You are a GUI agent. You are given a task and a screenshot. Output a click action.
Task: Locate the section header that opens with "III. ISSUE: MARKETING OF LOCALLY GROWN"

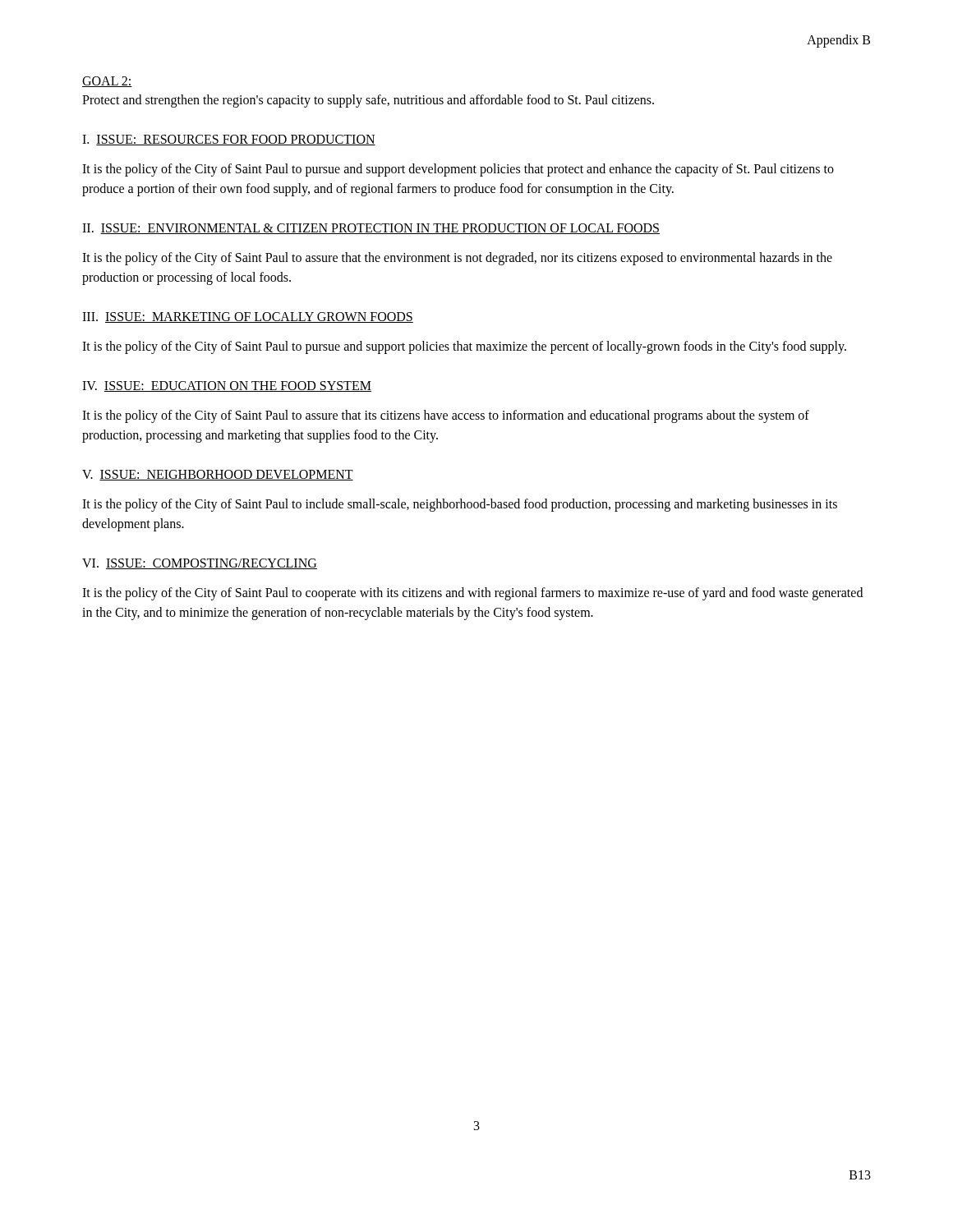[x=248, y=317]
